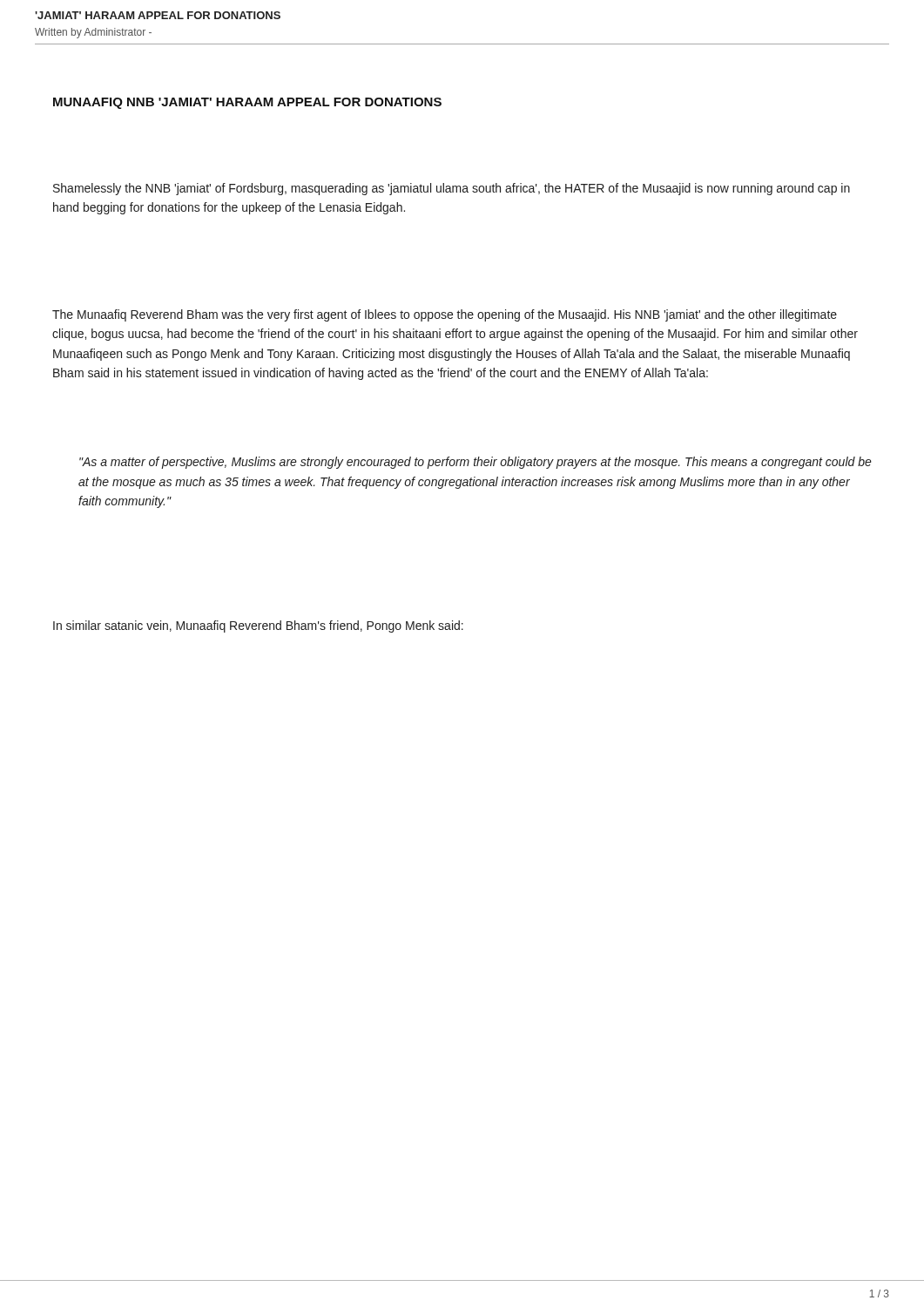Select the passage starting "In similar satanic"
The width and height of the screenshot is (924, 1307).
click(x=258, y=625)
